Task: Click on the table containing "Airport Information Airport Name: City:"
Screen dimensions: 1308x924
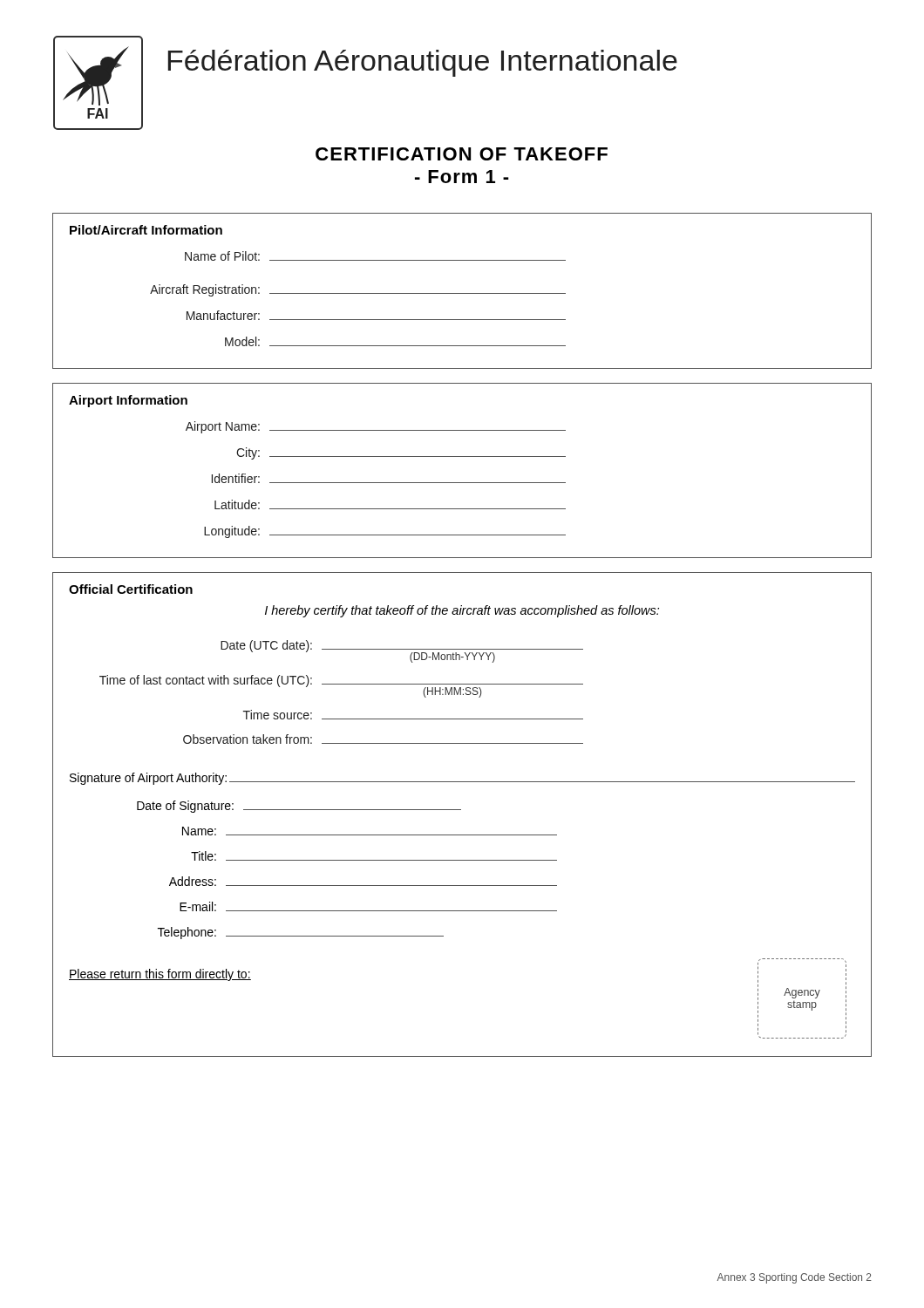Action: [462, 470]
